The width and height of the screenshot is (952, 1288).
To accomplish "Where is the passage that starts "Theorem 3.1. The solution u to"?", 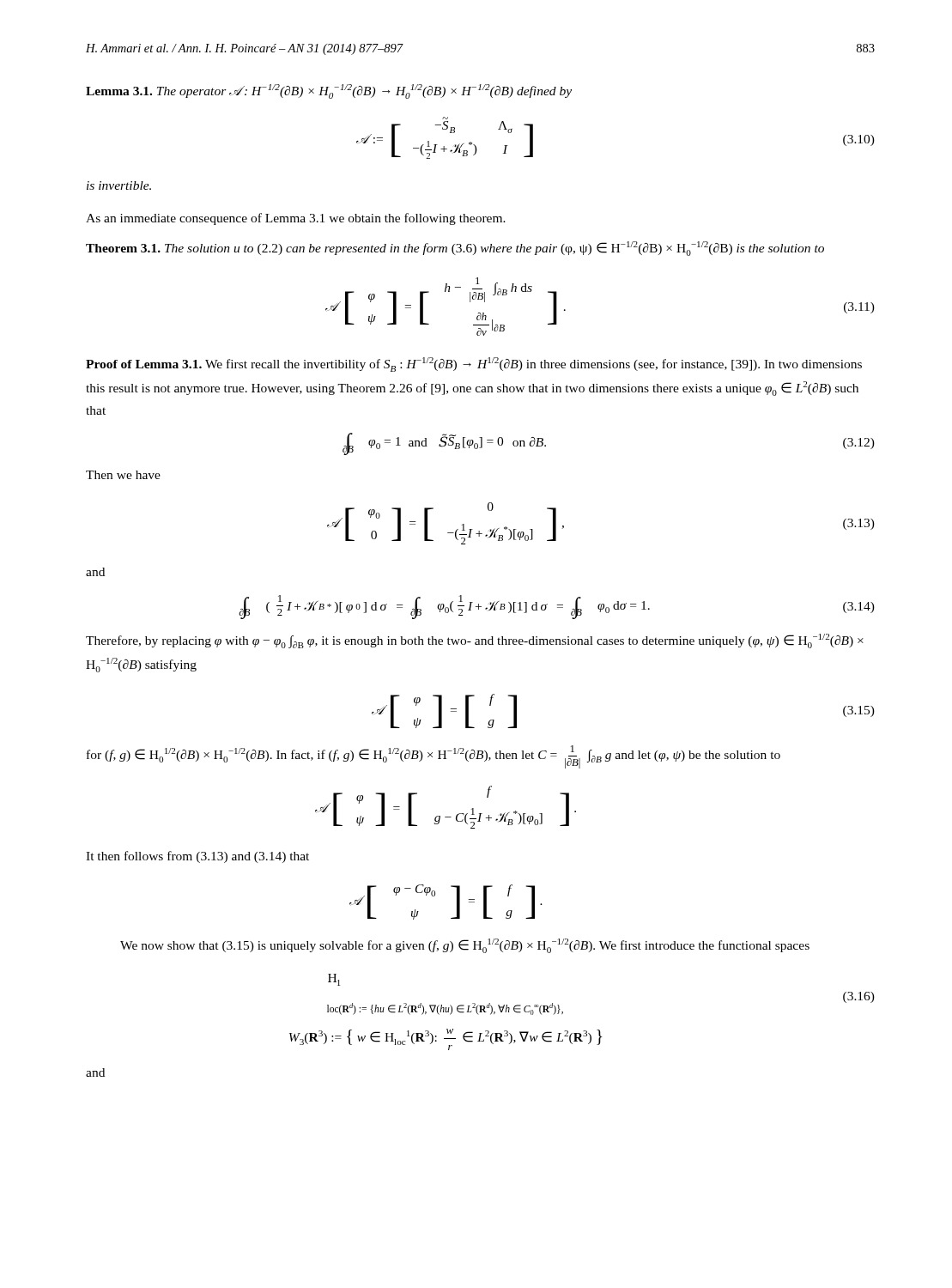I will [455, 248].
